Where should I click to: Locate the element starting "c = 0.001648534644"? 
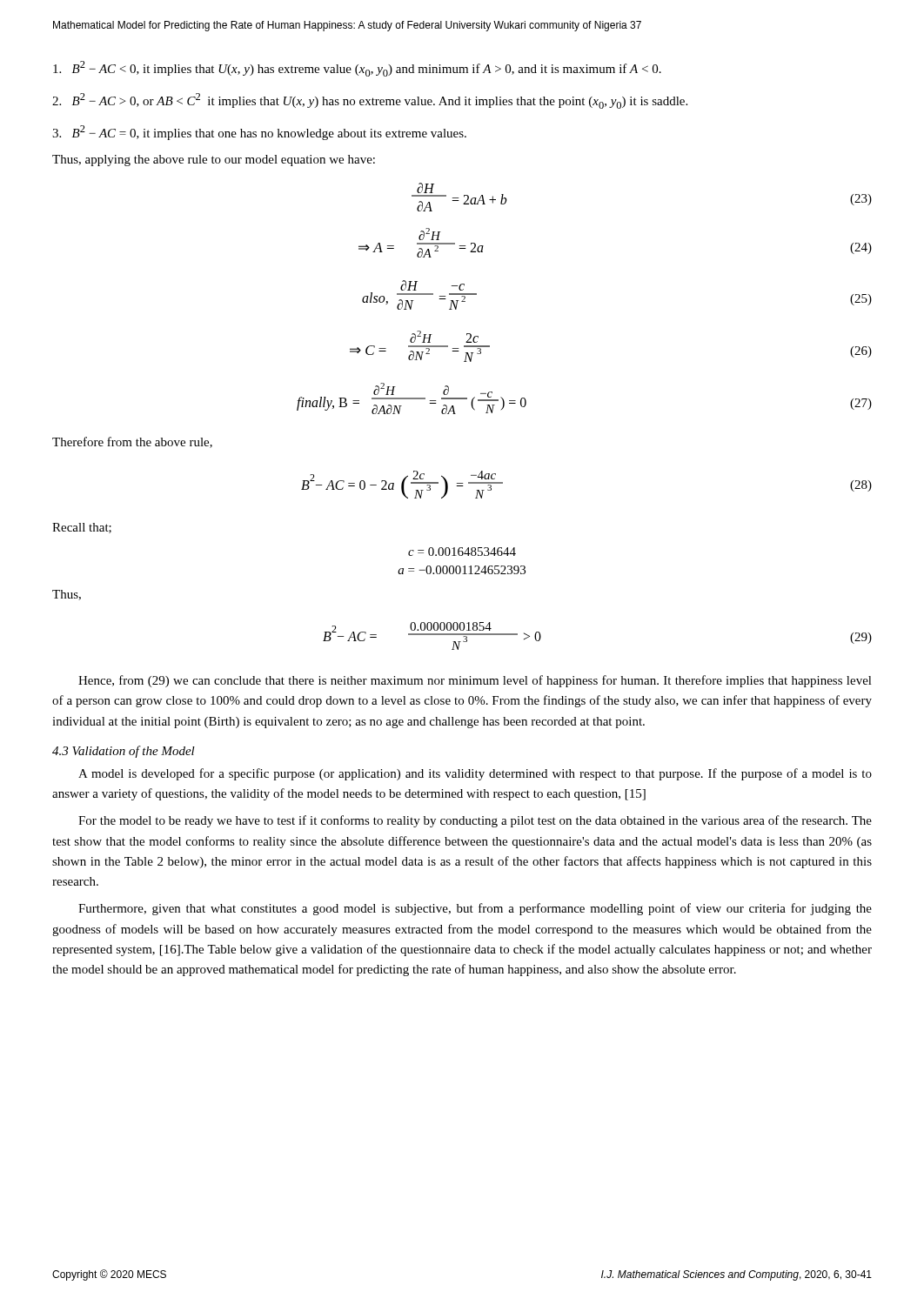462,551
